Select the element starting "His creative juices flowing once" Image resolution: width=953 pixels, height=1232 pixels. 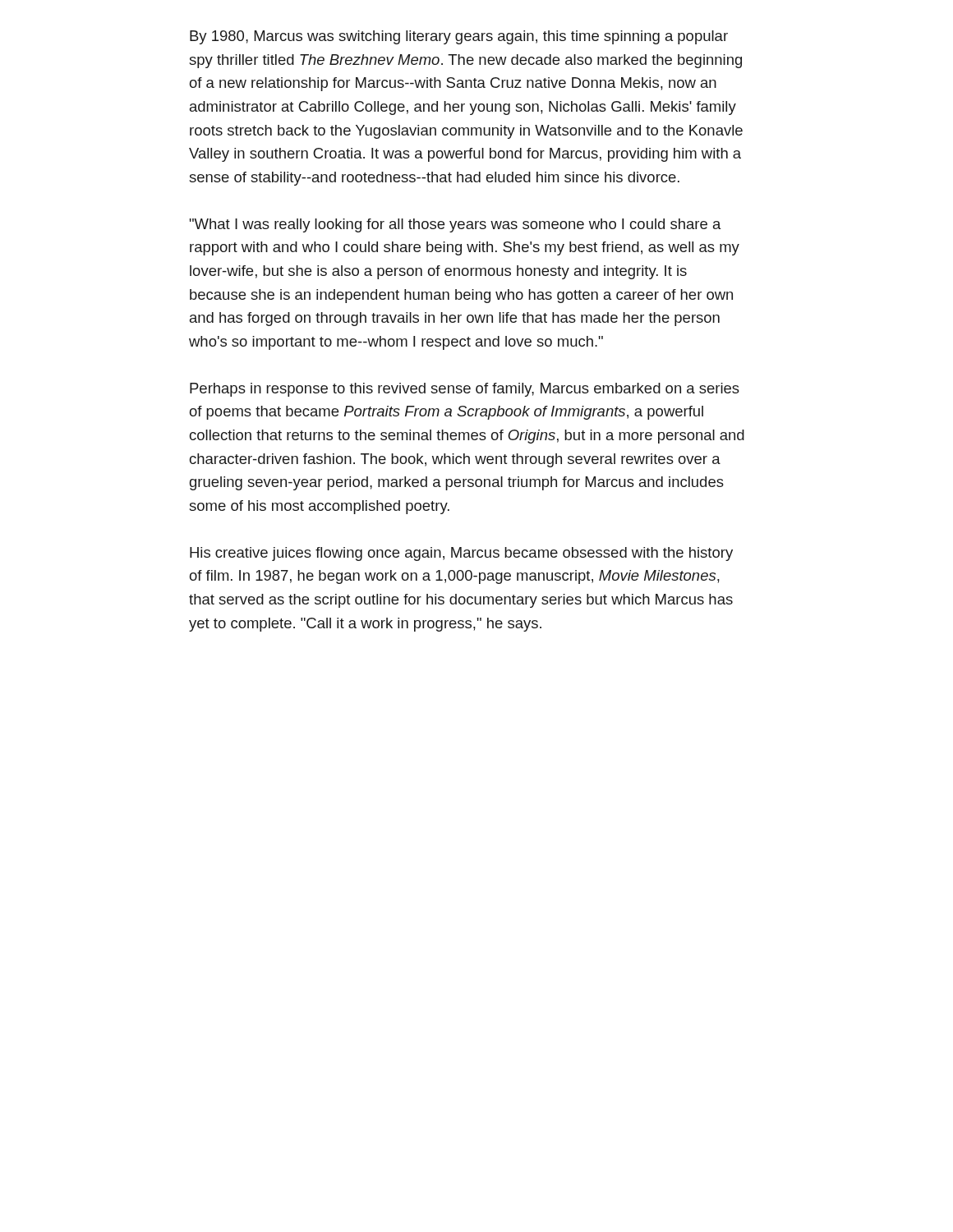click(x=461, y=587)
